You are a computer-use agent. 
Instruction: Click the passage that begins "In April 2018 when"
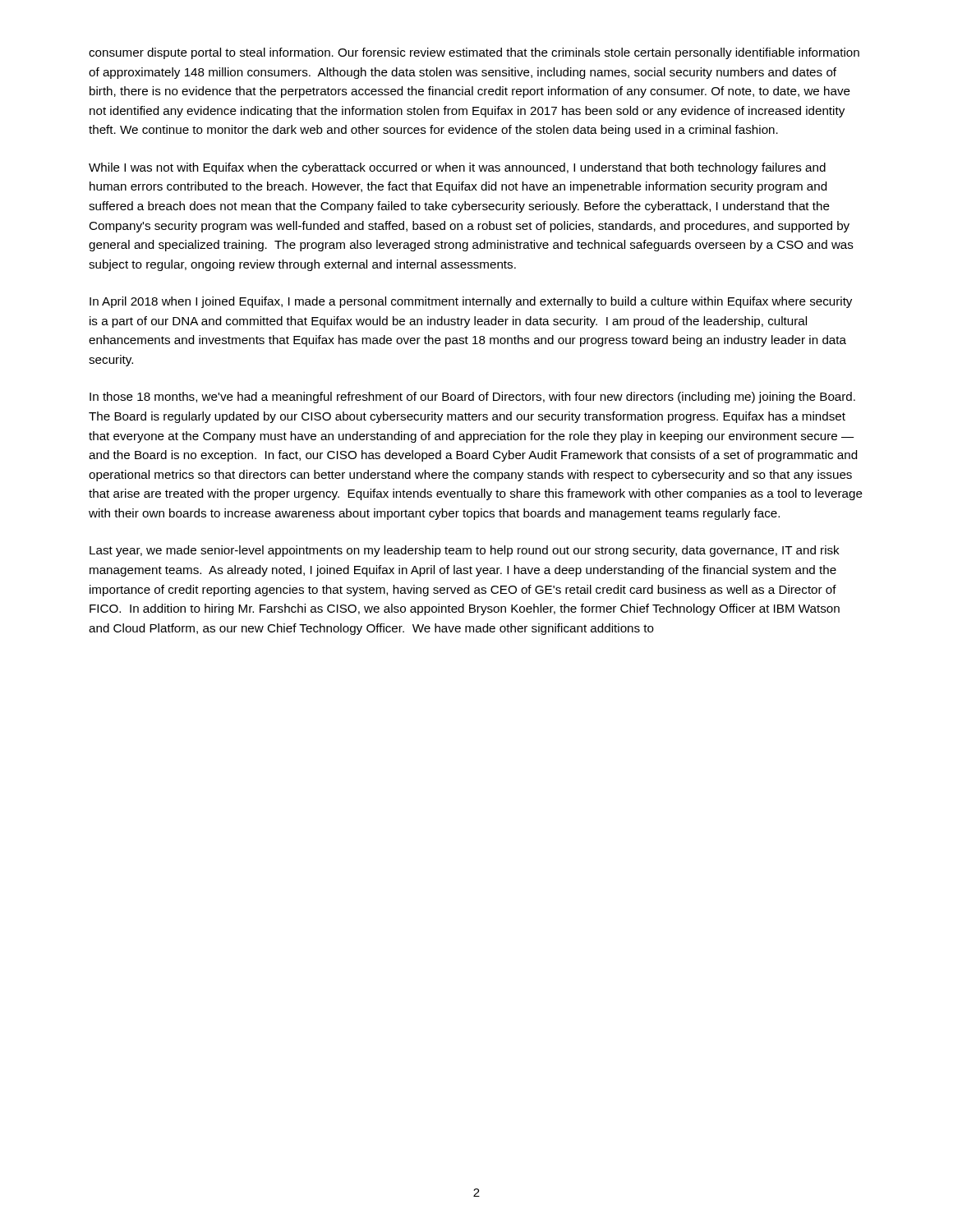pyautogui.click(x=471, y=330)
